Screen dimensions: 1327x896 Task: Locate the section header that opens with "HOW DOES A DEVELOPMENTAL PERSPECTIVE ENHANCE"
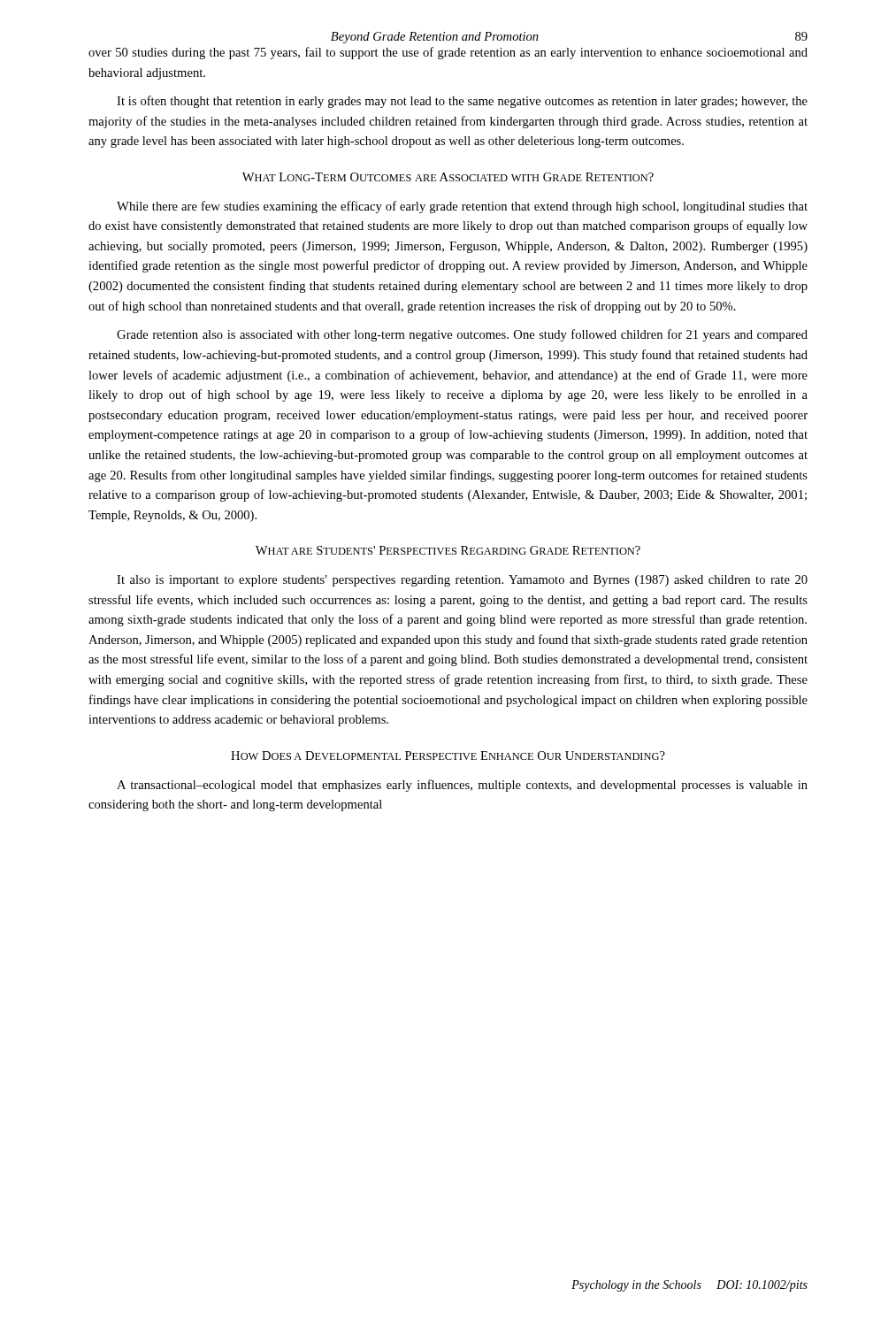click(x=448, y=755)
